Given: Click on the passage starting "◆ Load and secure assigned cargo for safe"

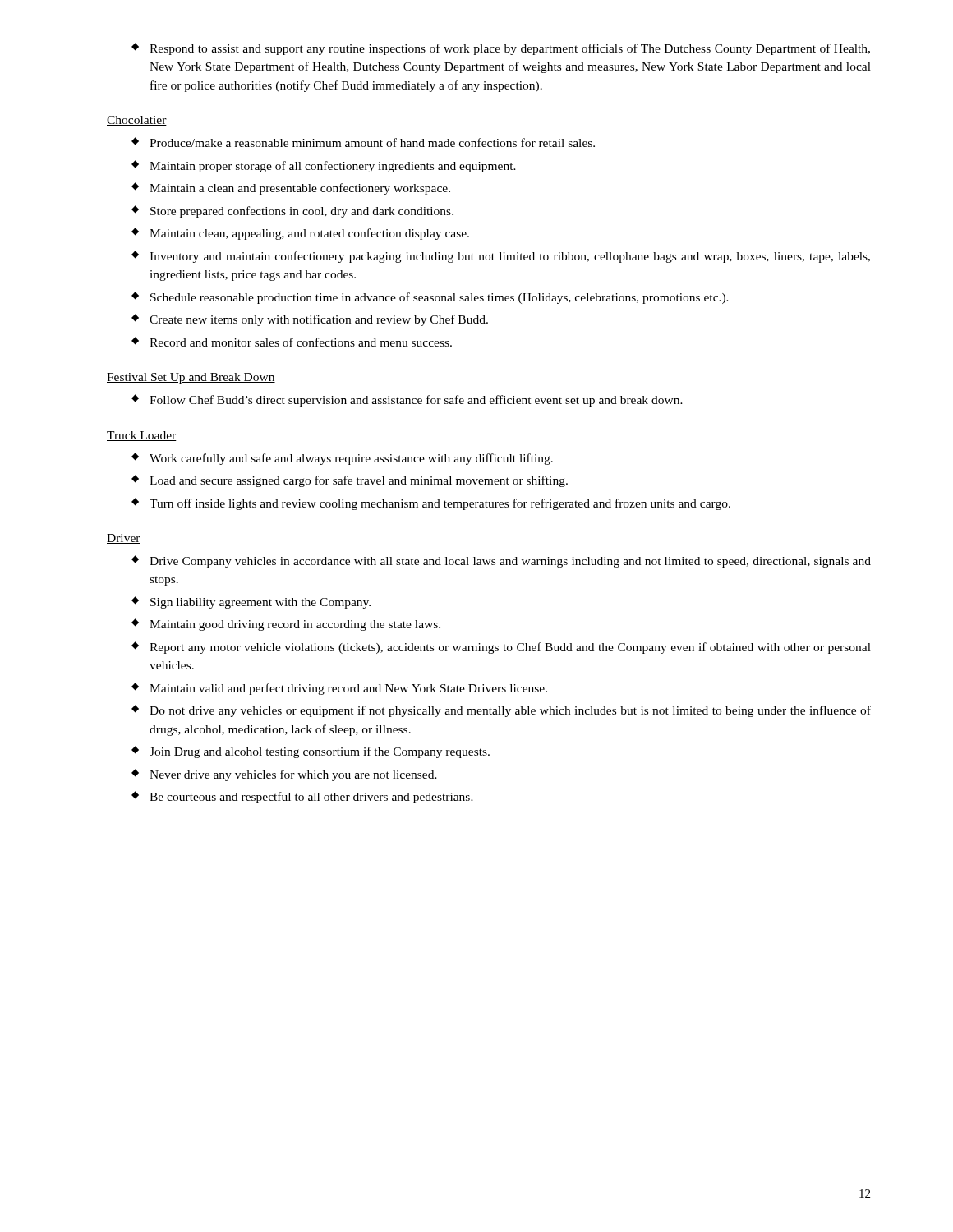Looking at the screenshot, I should (x=501, y=481).
